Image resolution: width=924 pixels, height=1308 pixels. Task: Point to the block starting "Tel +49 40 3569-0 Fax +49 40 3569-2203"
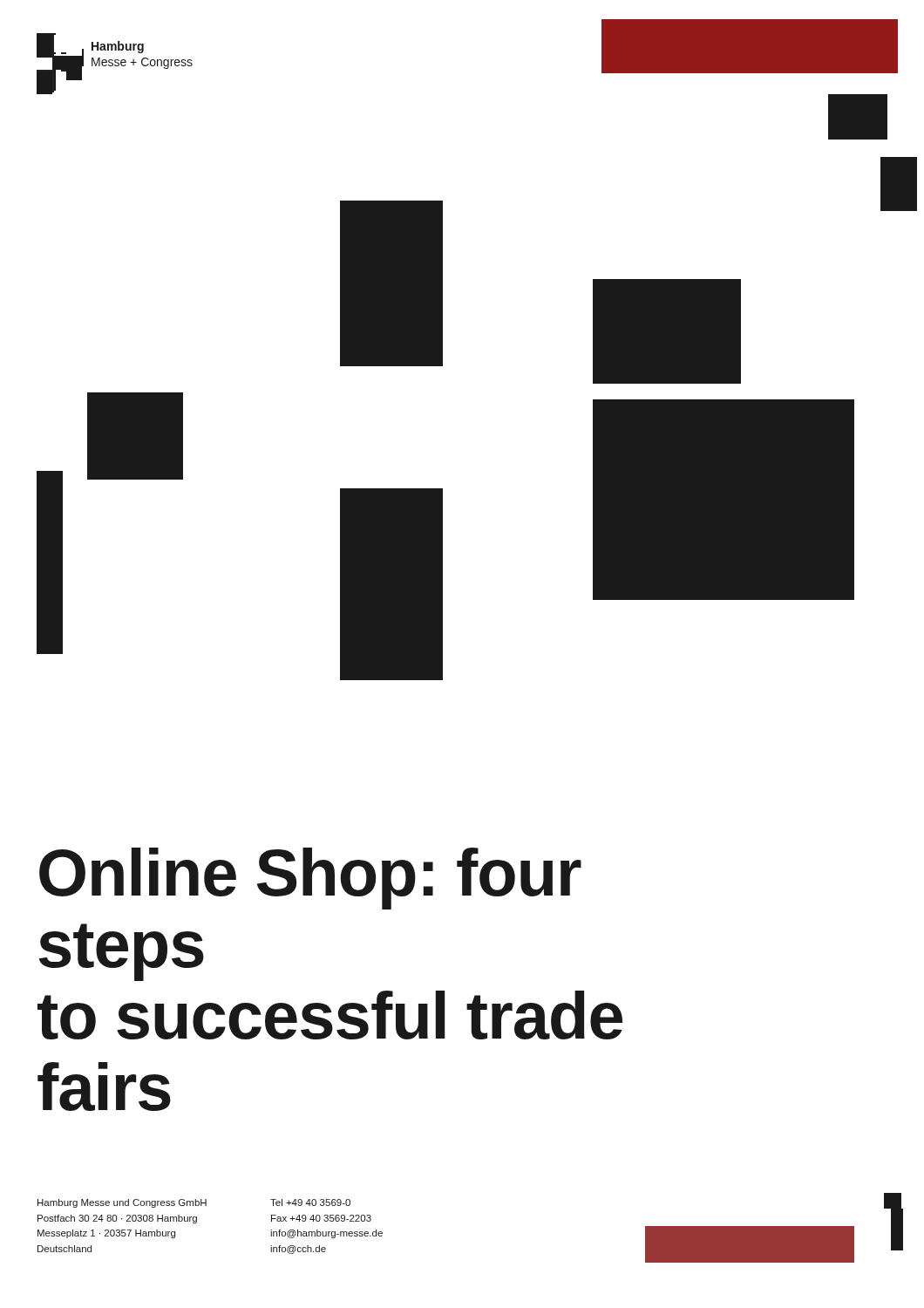pos(375,1226)
